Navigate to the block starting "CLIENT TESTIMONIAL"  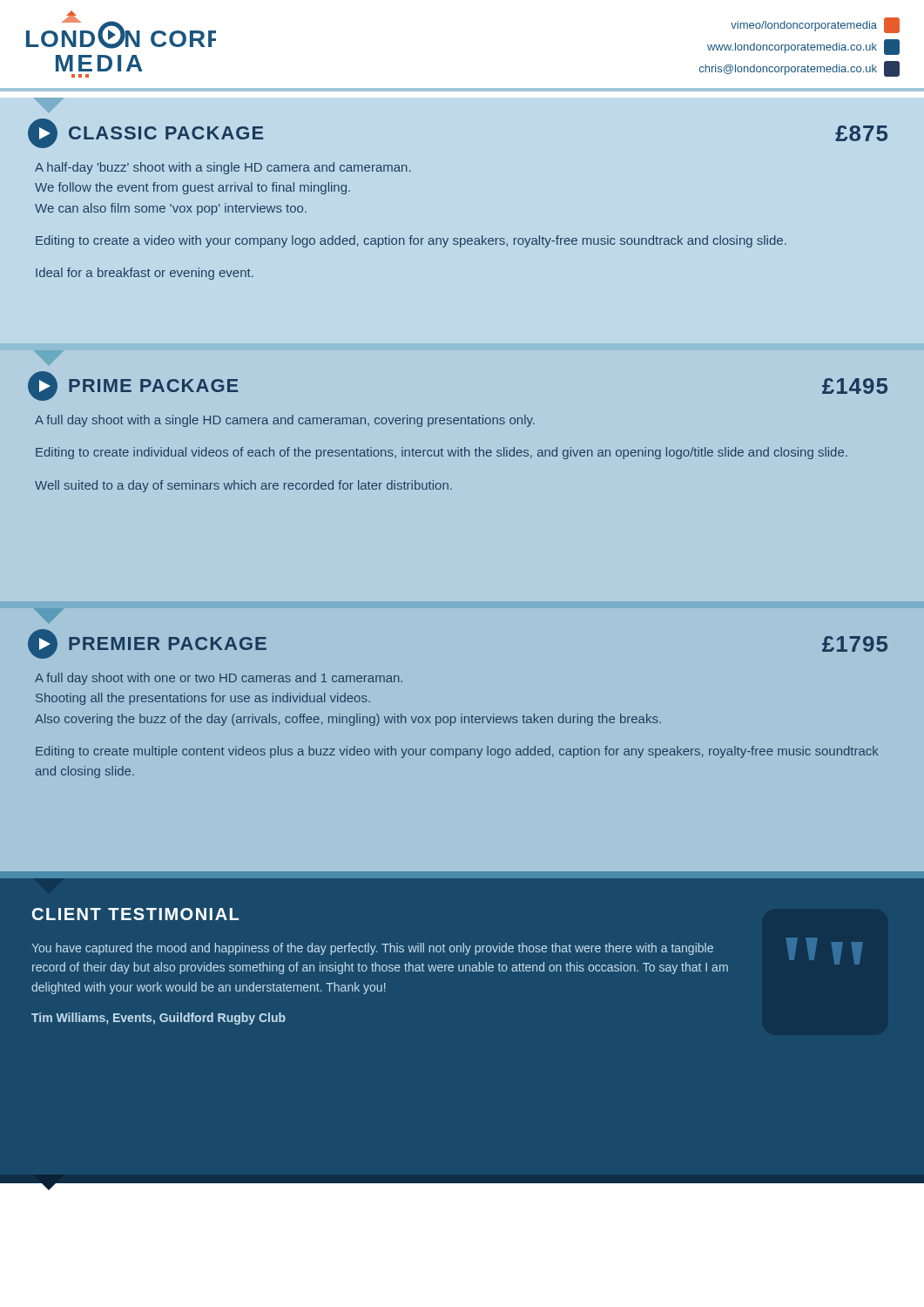click(x=136, y=914)
